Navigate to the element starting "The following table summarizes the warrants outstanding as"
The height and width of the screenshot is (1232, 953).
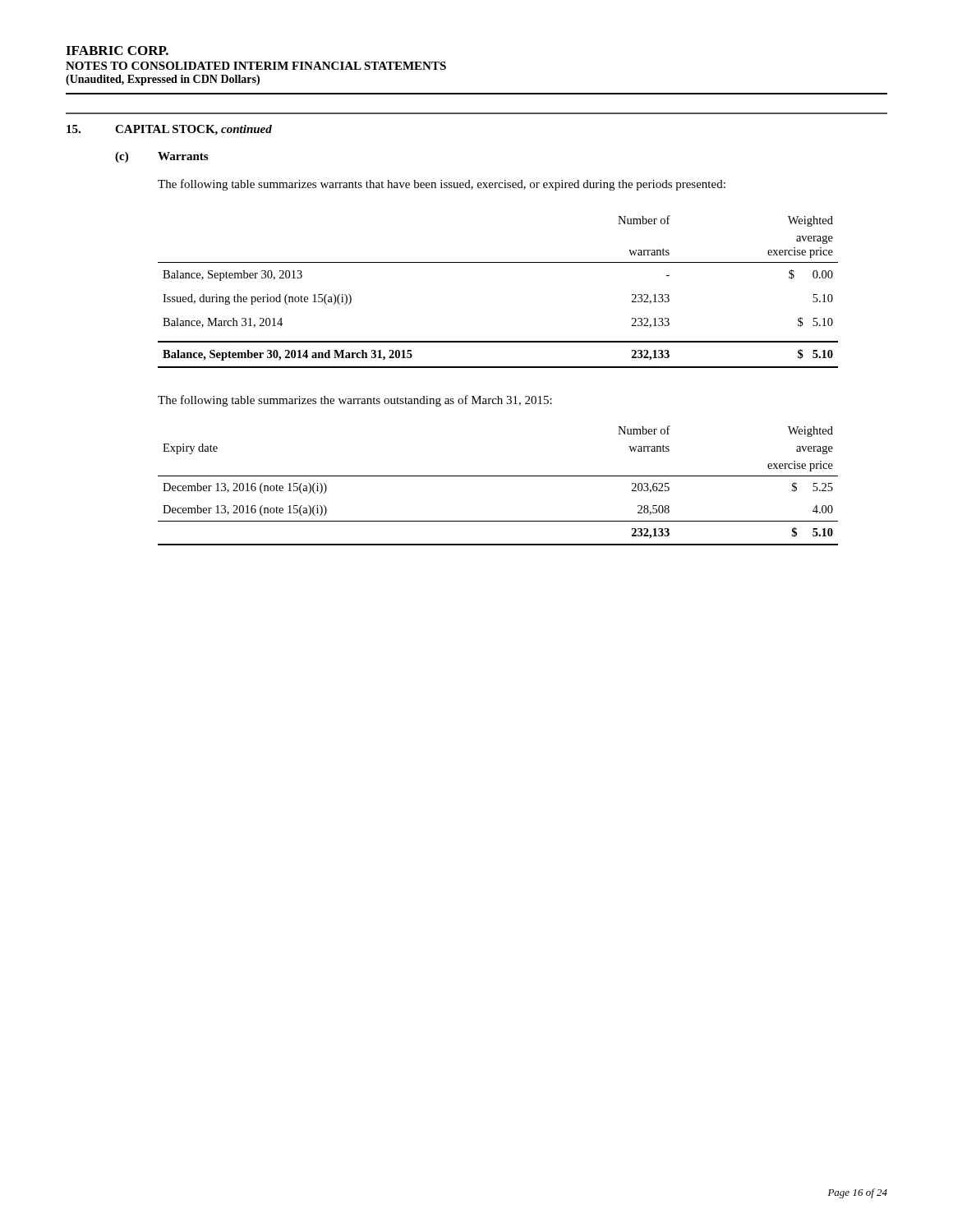coord(355,400)
